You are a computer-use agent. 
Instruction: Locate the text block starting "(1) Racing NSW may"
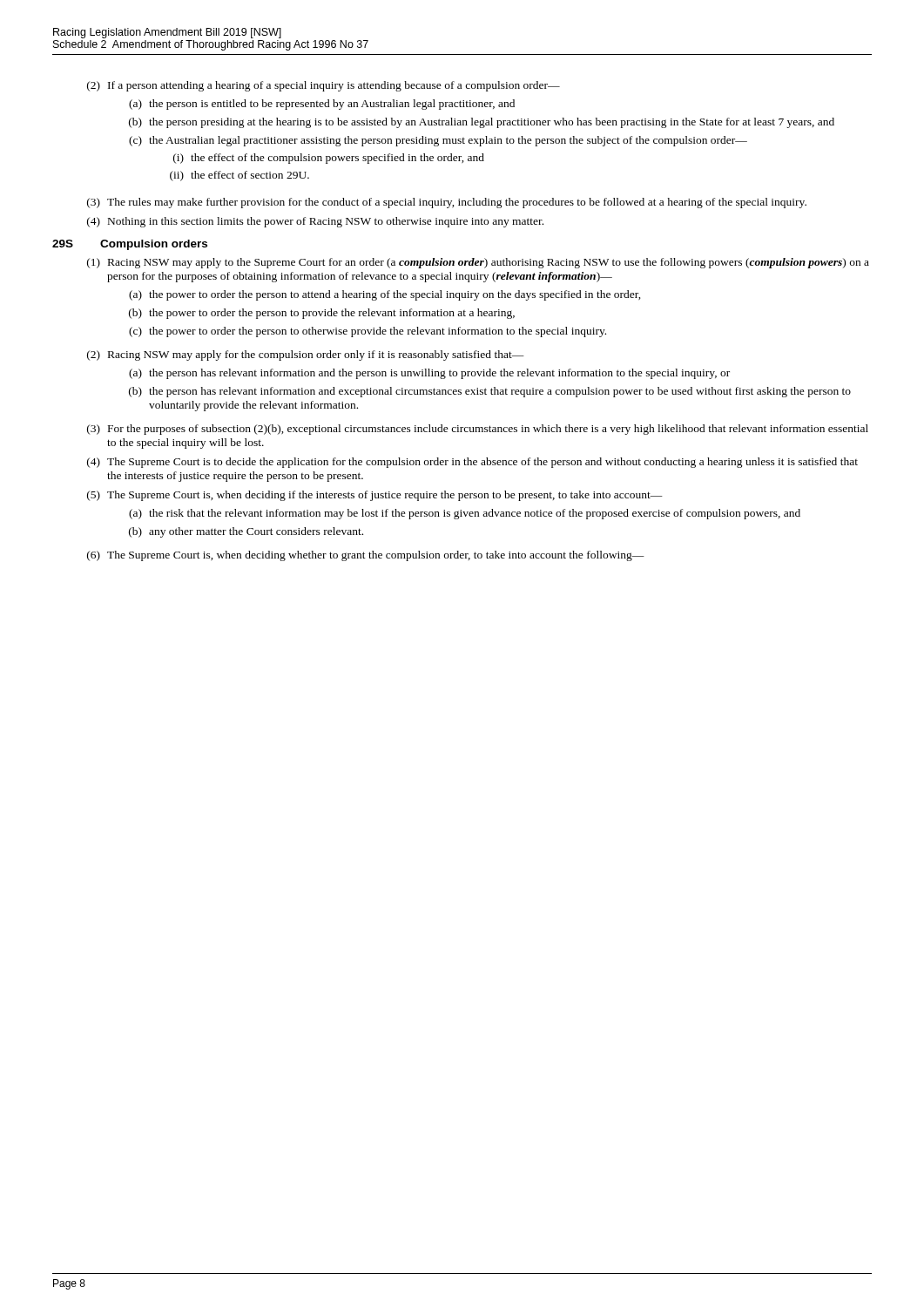pyautogui.click(x=462, y=299)
